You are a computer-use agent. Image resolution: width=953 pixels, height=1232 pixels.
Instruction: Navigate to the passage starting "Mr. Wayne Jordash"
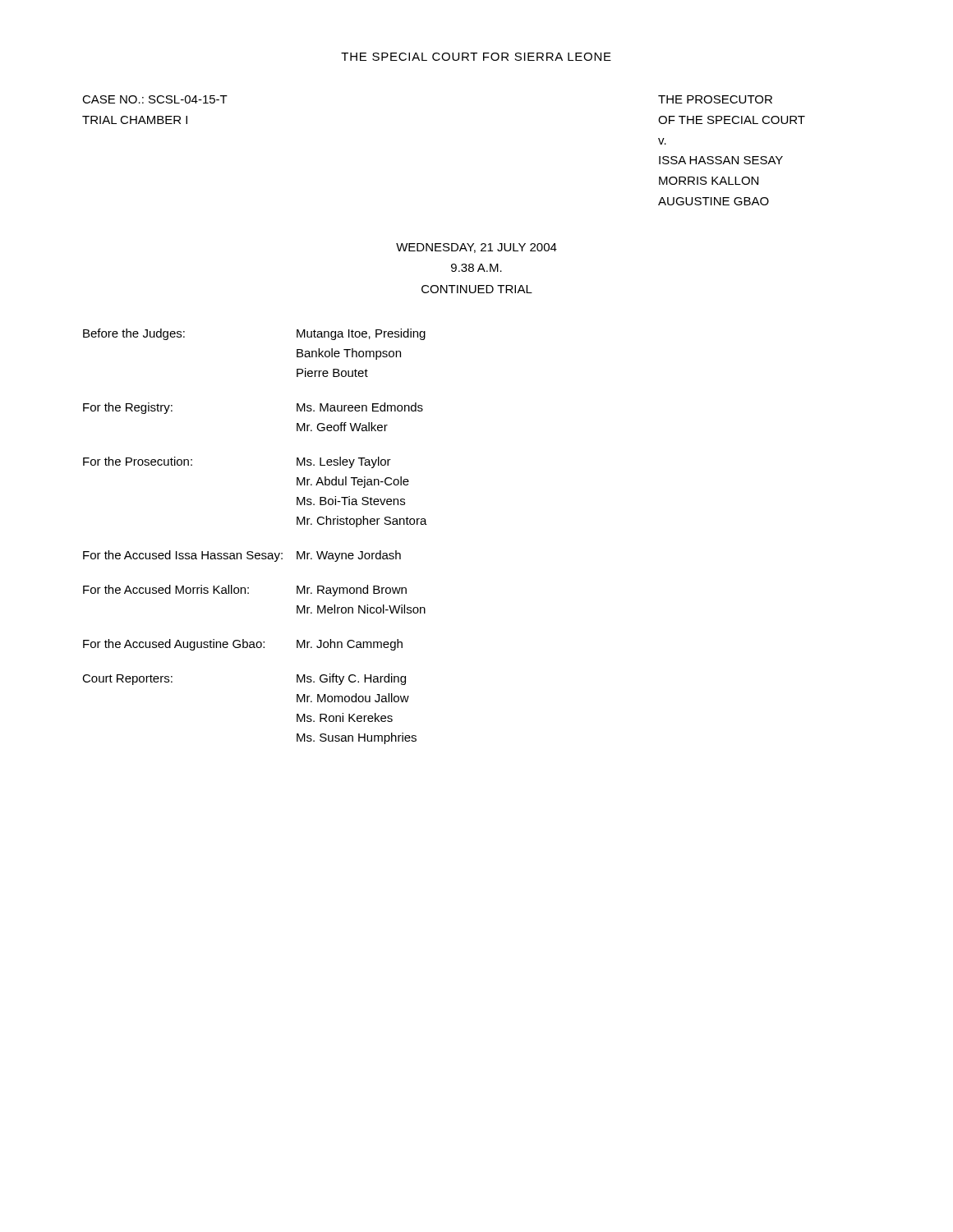(349, 555)
